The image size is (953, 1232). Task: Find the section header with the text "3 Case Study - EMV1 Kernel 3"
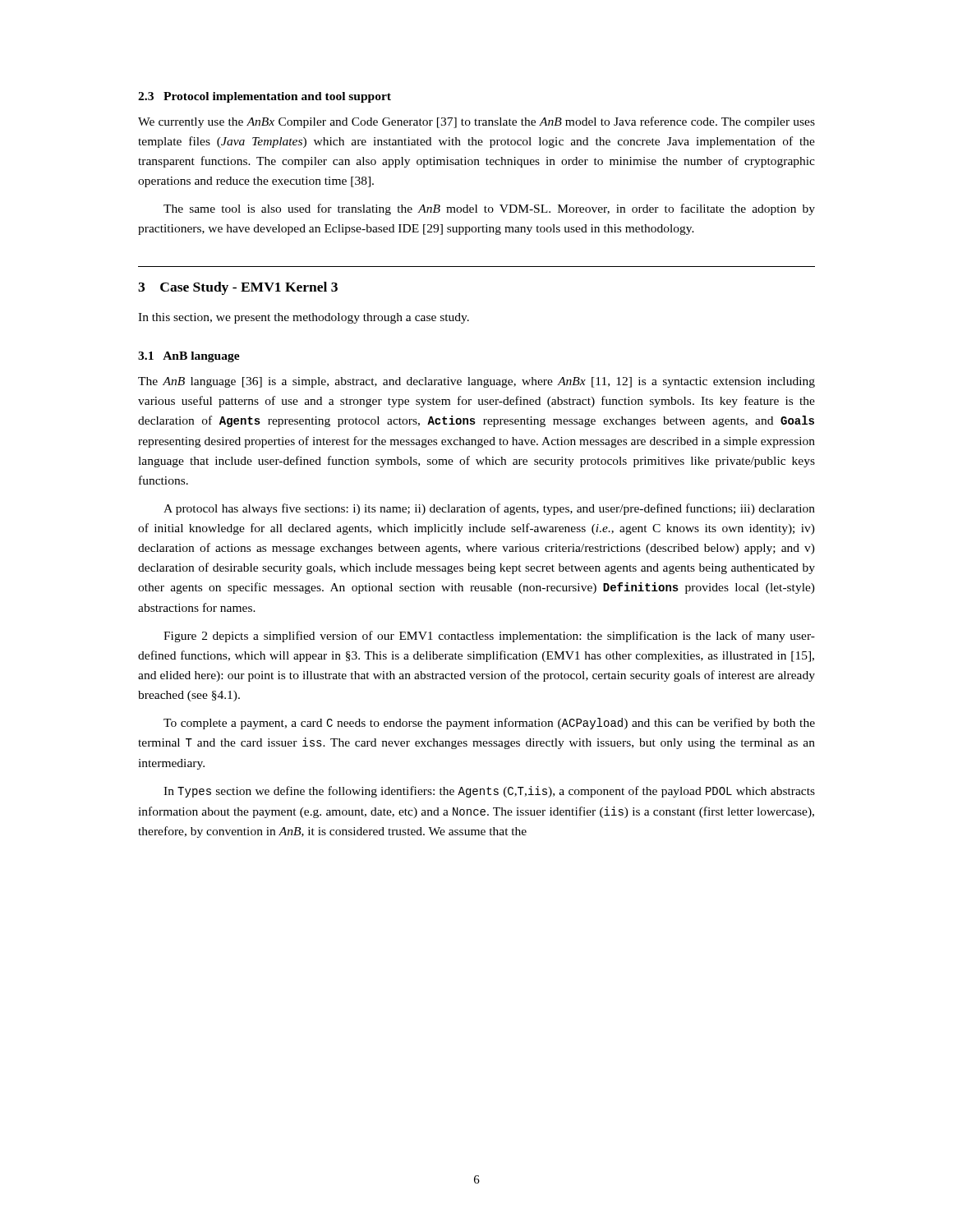(x=238, y=287)
